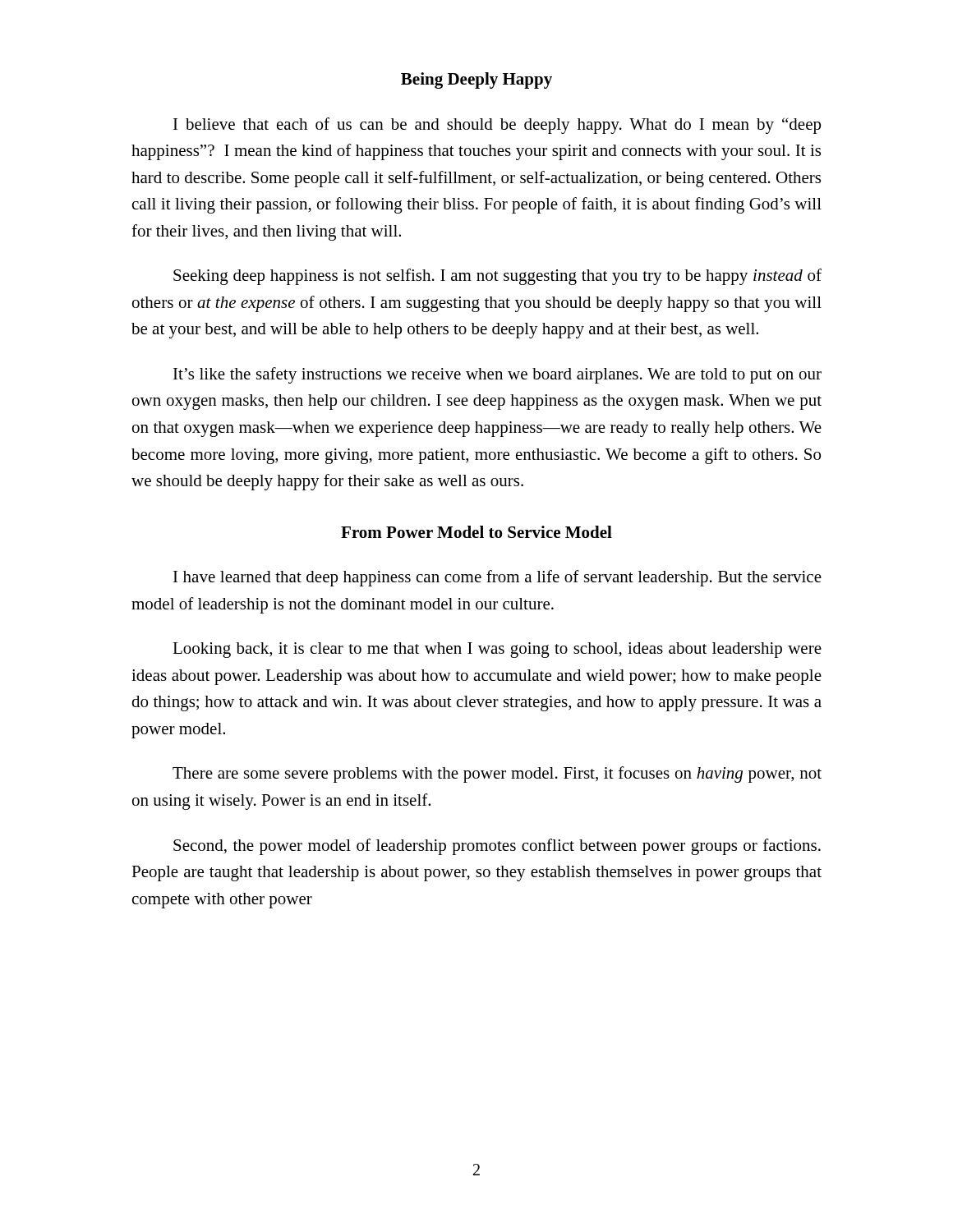Click on the text block containing "Seeking deep happiness"
The image size is (953, 1232).
[x=476, y=302]
